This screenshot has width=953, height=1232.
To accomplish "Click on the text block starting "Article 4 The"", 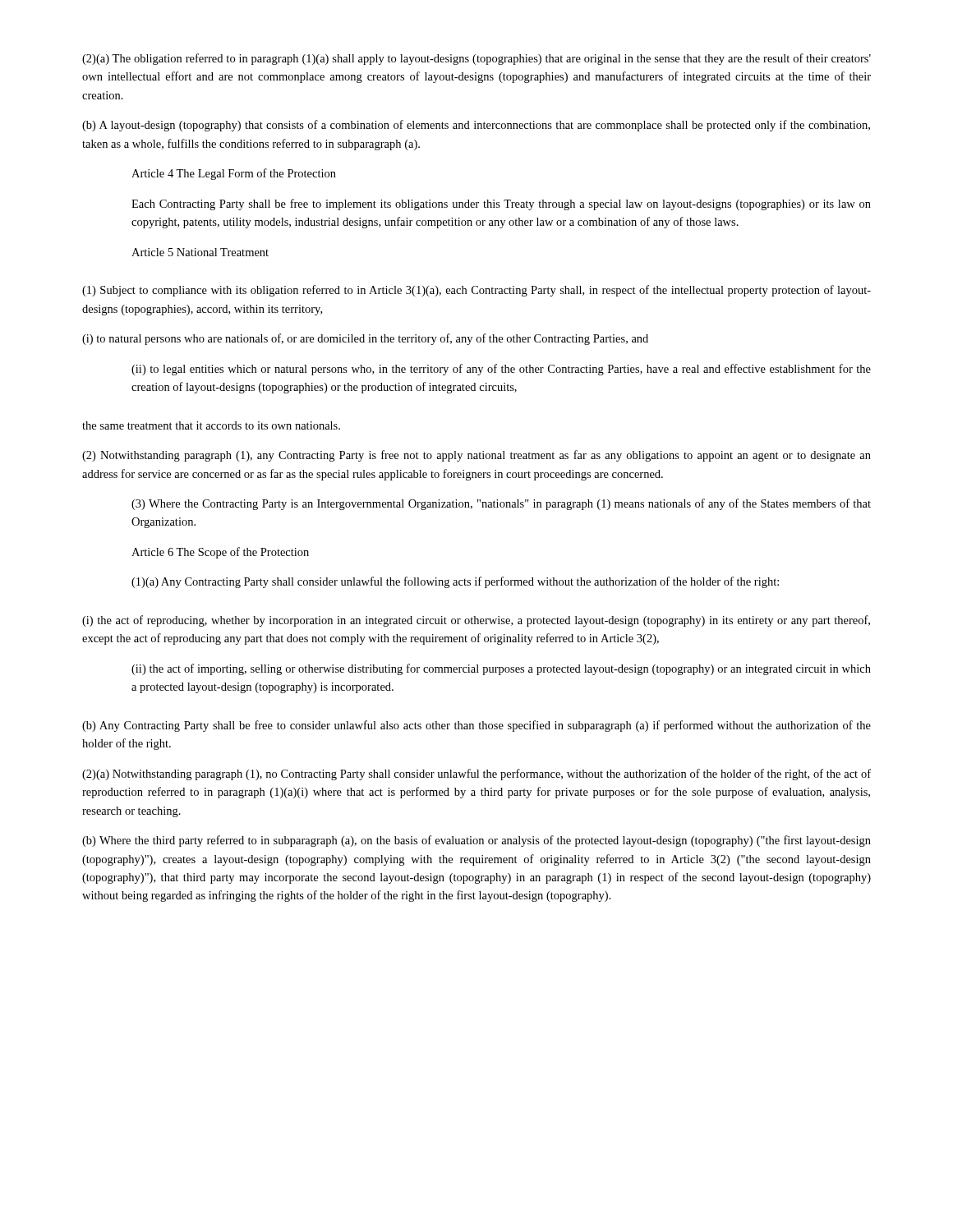I will click(x=234, y=174).
